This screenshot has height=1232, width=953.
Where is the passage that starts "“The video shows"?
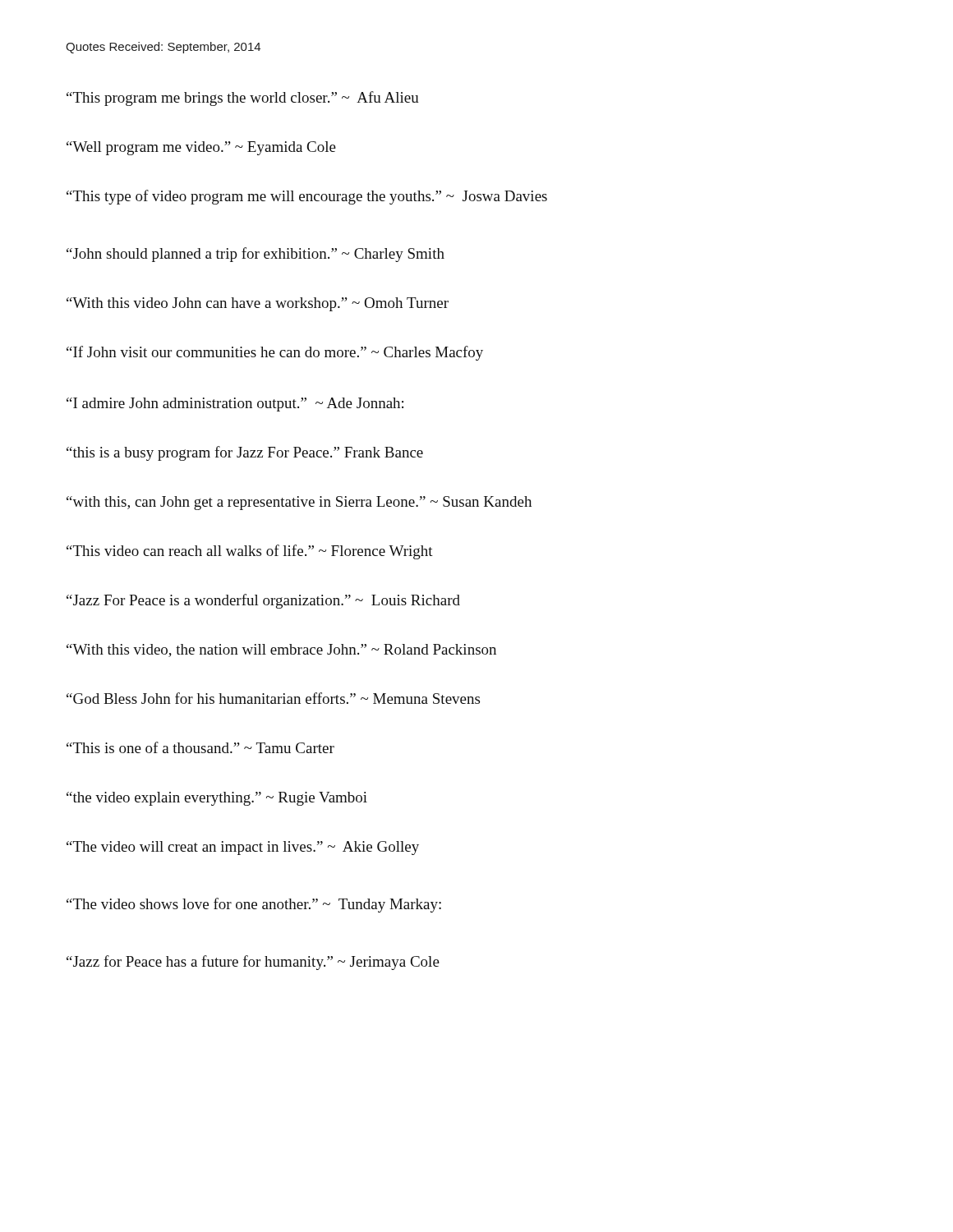pos(254,904)
